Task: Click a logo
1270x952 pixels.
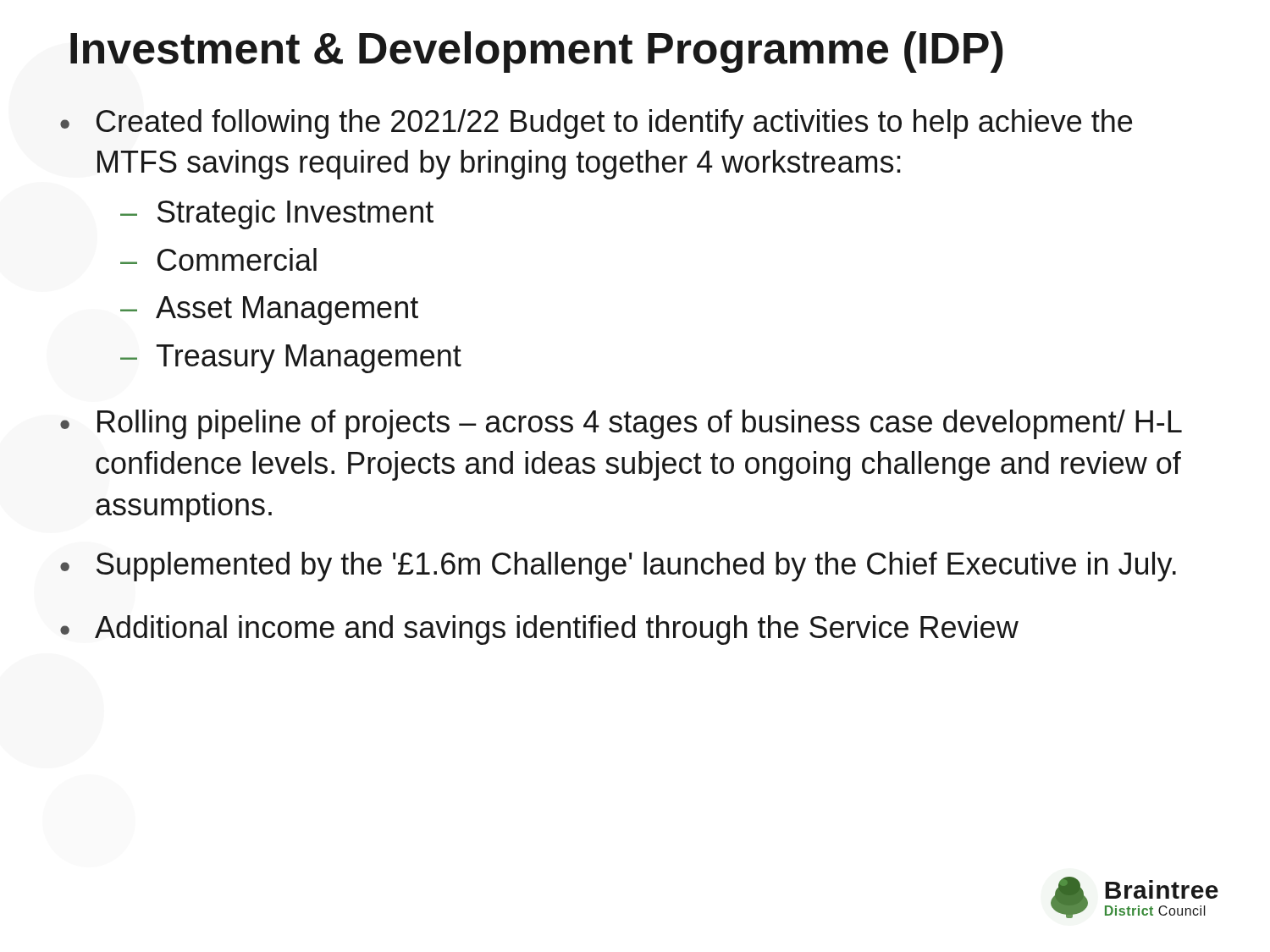Action: pos(1129,897)
